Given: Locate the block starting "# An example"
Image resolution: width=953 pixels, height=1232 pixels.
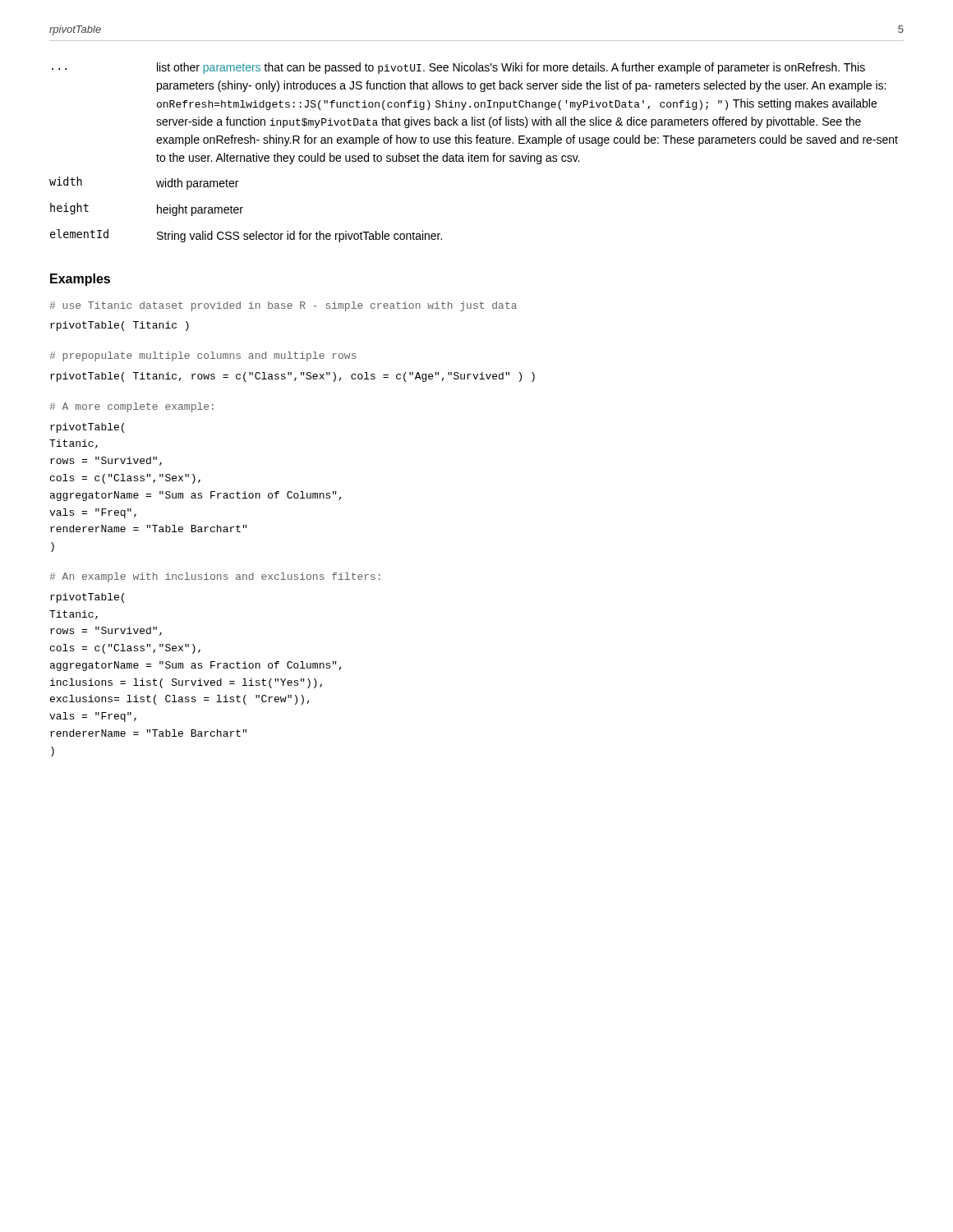Looking at the screenshot, I should (x=215, y=577).
